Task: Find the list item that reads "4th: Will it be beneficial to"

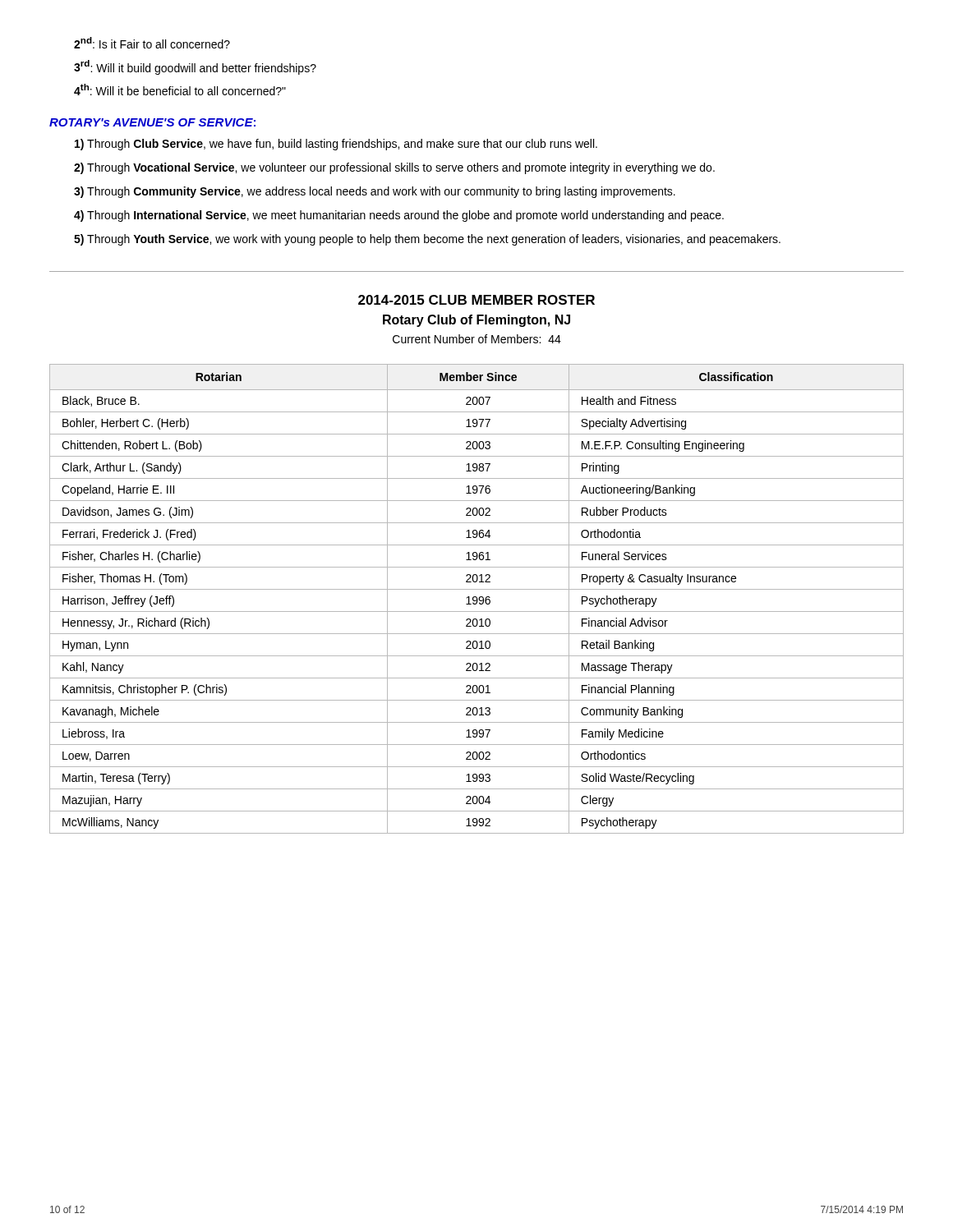Action: pos(180,90)
